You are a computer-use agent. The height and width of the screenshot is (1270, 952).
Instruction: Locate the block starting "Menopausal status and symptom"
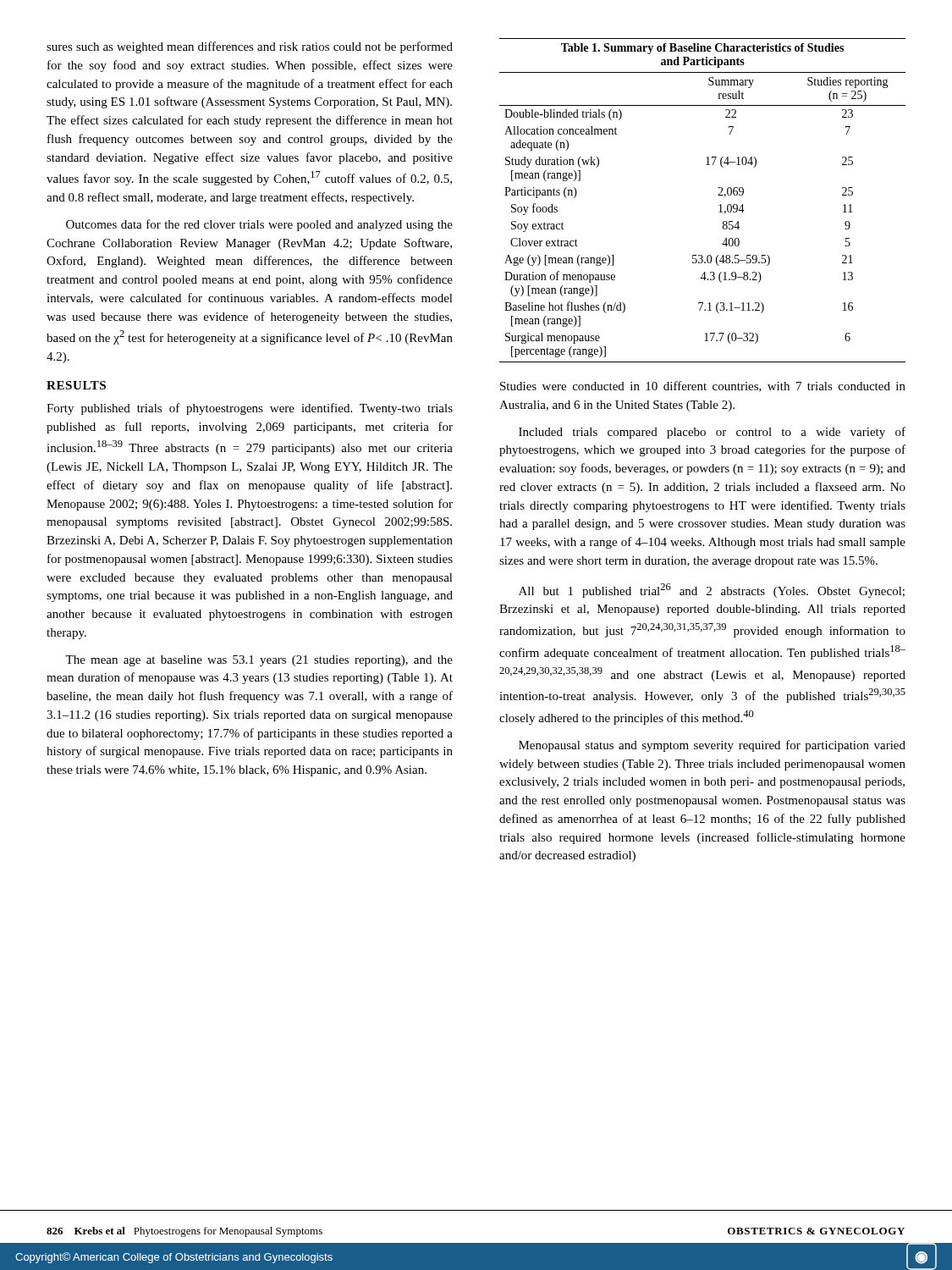tap(702, 801)
